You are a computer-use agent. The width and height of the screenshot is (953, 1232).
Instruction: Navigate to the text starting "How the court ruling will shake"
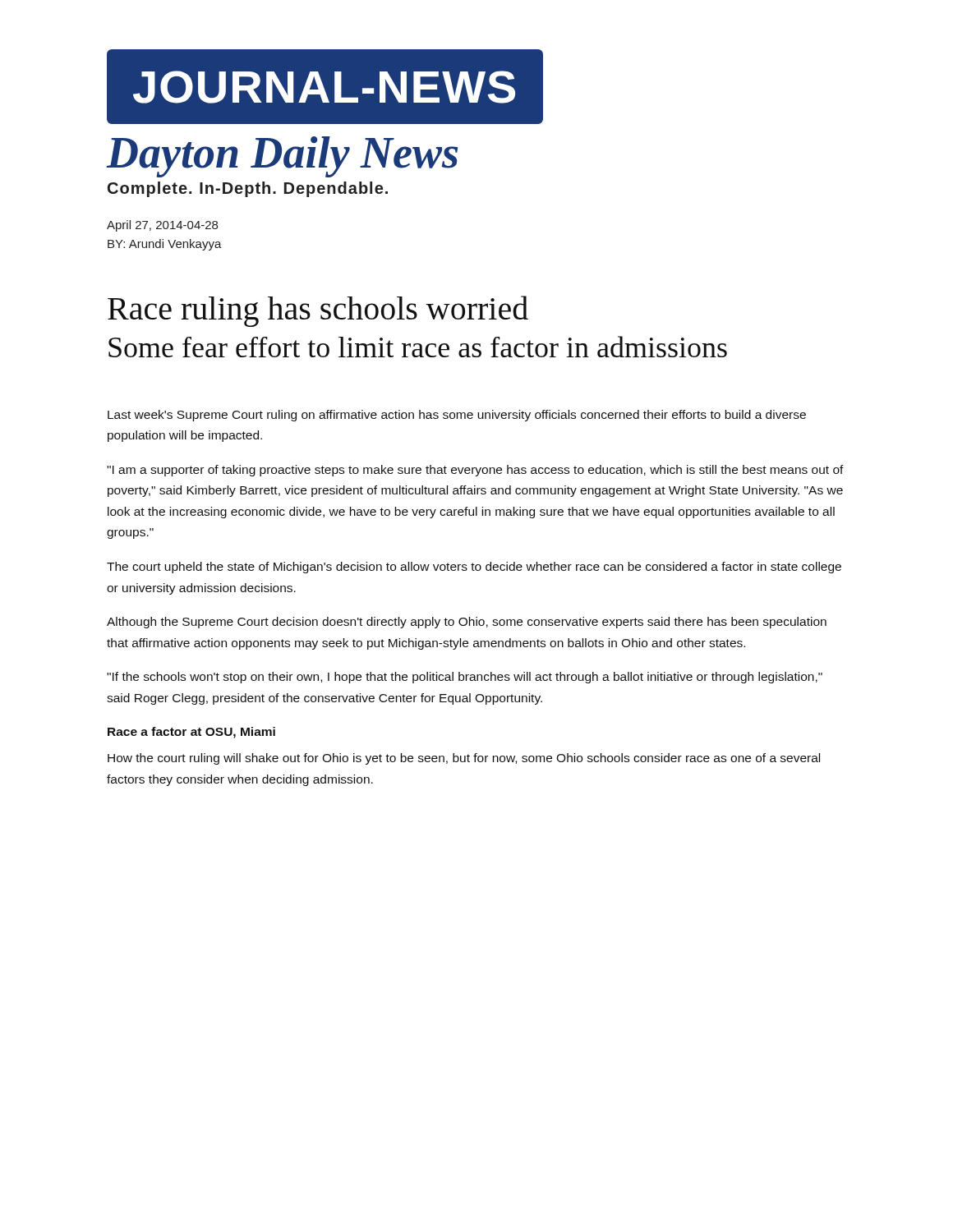point(476,769)
